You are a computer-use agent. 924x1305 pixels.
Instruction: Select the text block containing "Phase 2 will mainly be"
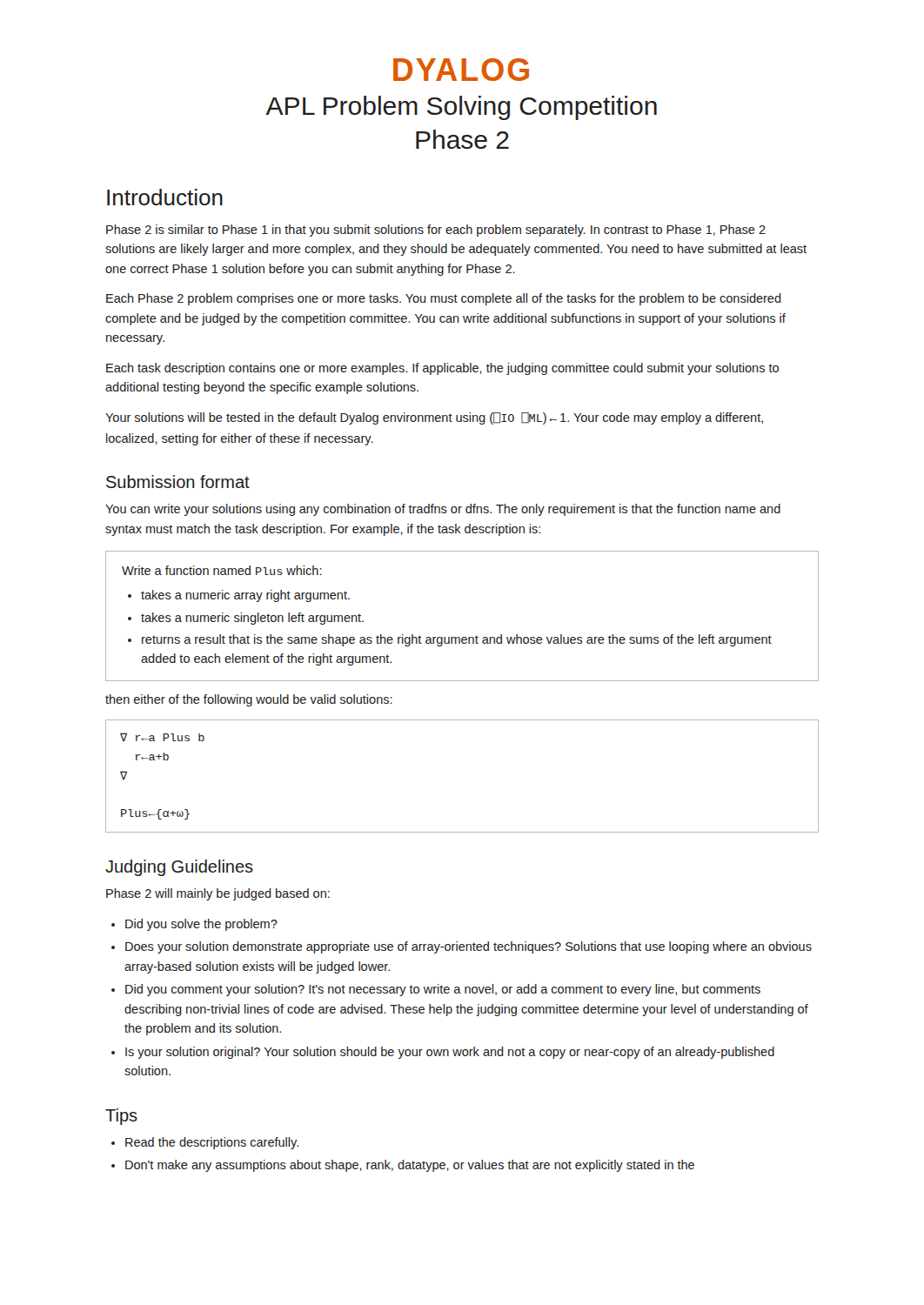pyautogui.click(x=218, y=894)
